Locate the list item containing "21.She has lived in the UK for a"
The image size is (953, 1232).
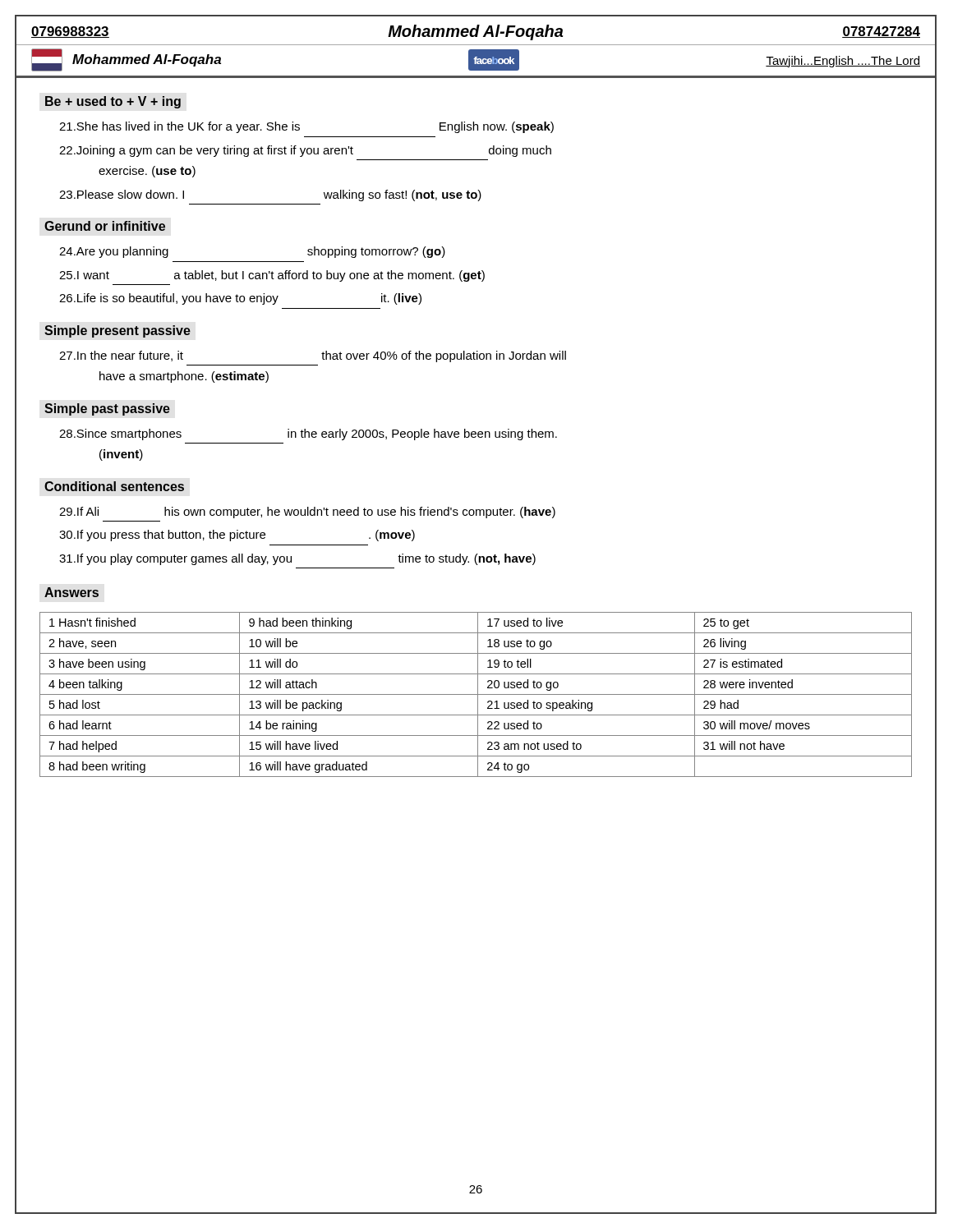pyautogui.click(x=307, y=128)
